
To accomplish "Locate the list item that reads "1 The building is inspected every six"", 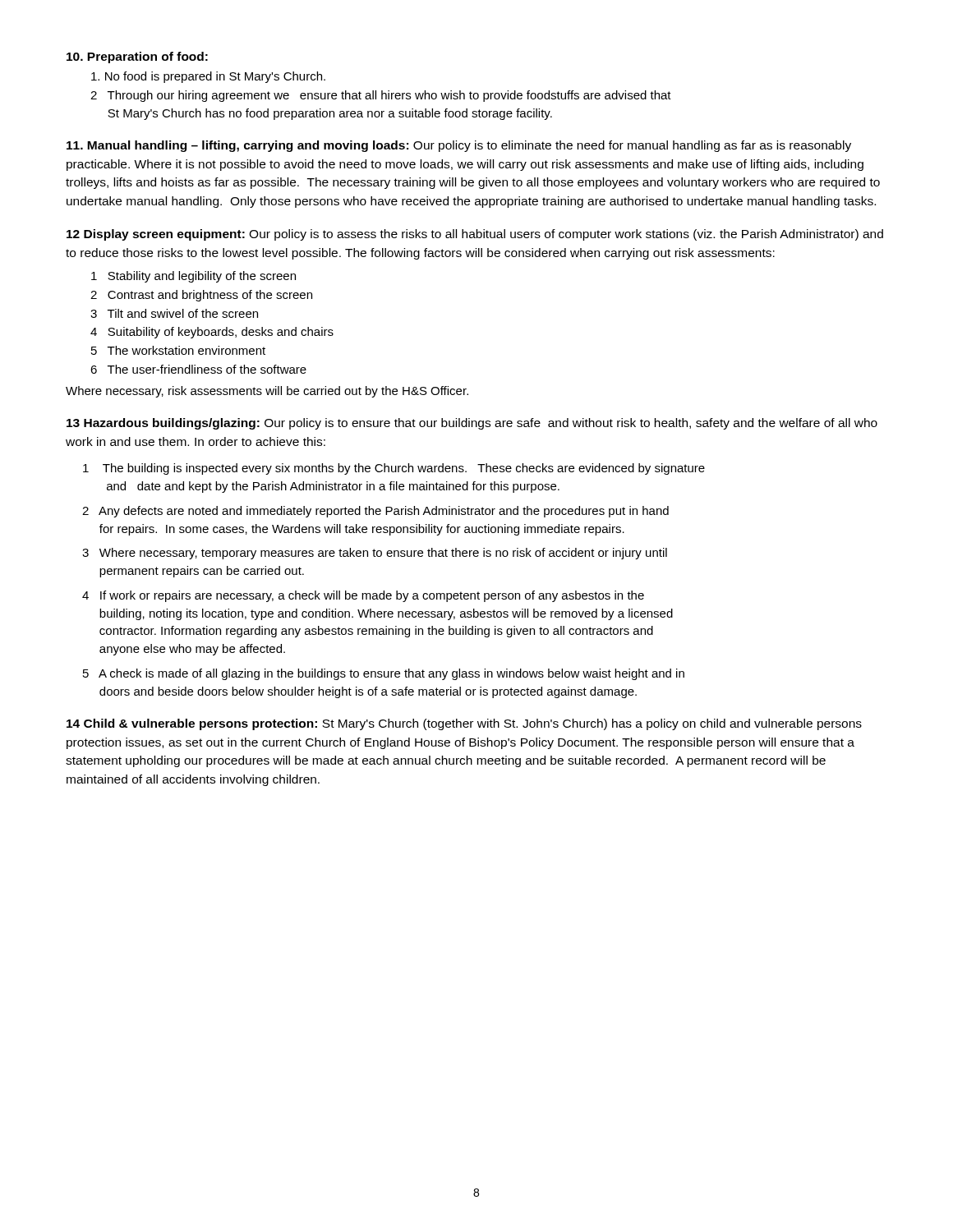I will pyautogui.click(x=394, y=477).
